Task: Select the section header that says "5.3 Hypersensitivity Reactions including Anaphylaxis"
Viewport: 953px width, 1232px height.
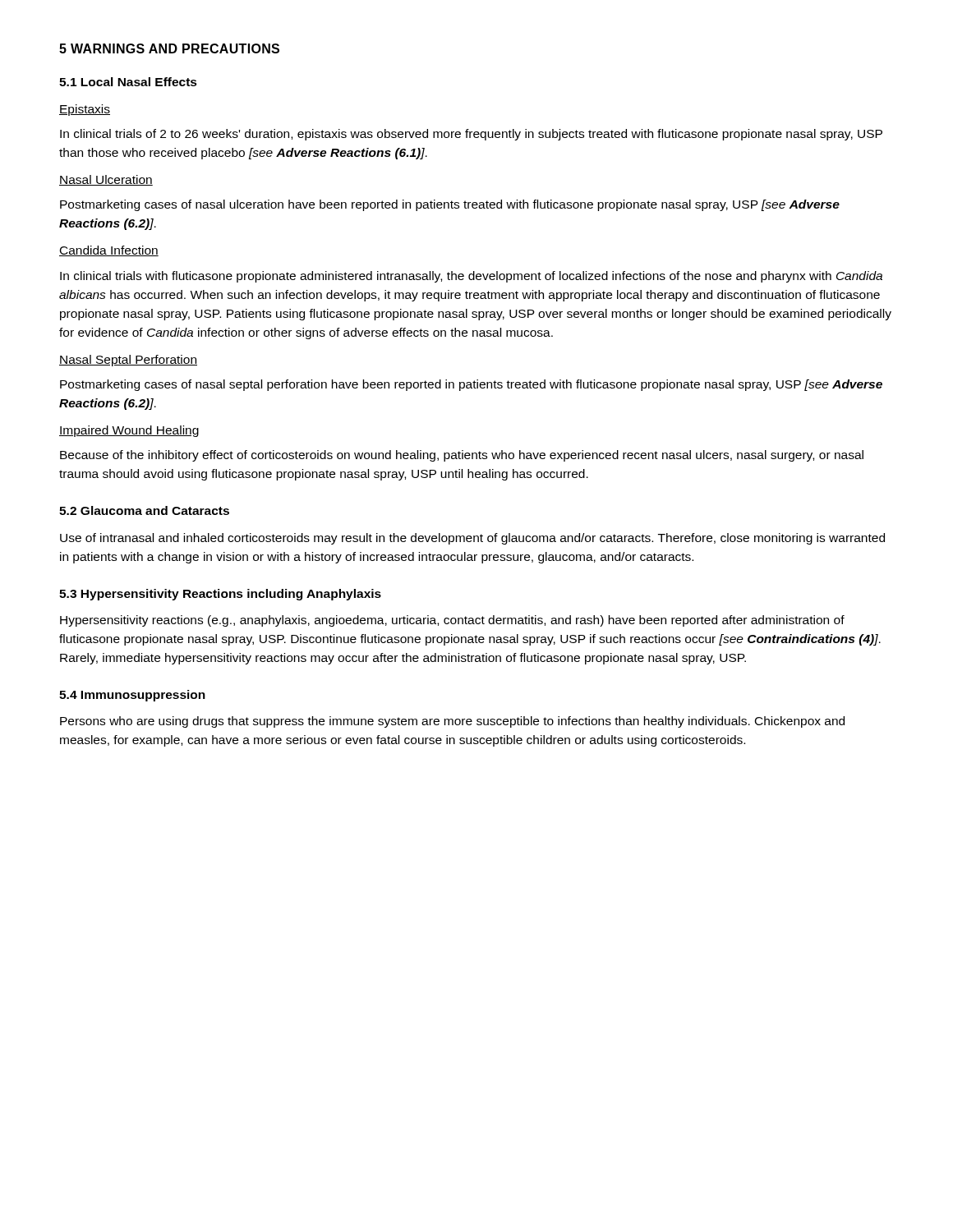Action: click(220, 593)
